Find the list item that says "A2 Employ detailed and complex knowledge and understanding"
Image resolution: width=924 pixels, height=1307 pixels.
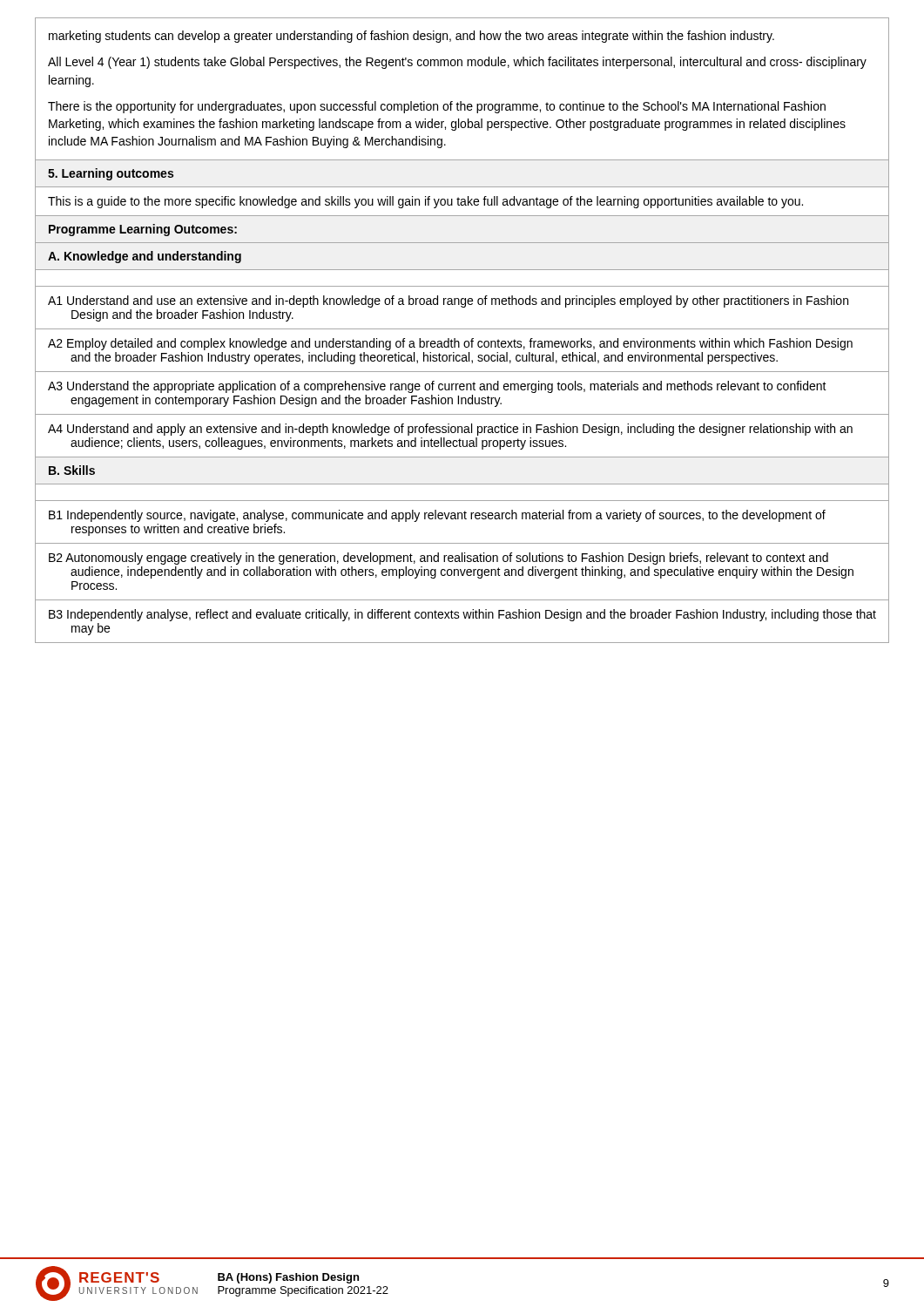pos(450,350)
